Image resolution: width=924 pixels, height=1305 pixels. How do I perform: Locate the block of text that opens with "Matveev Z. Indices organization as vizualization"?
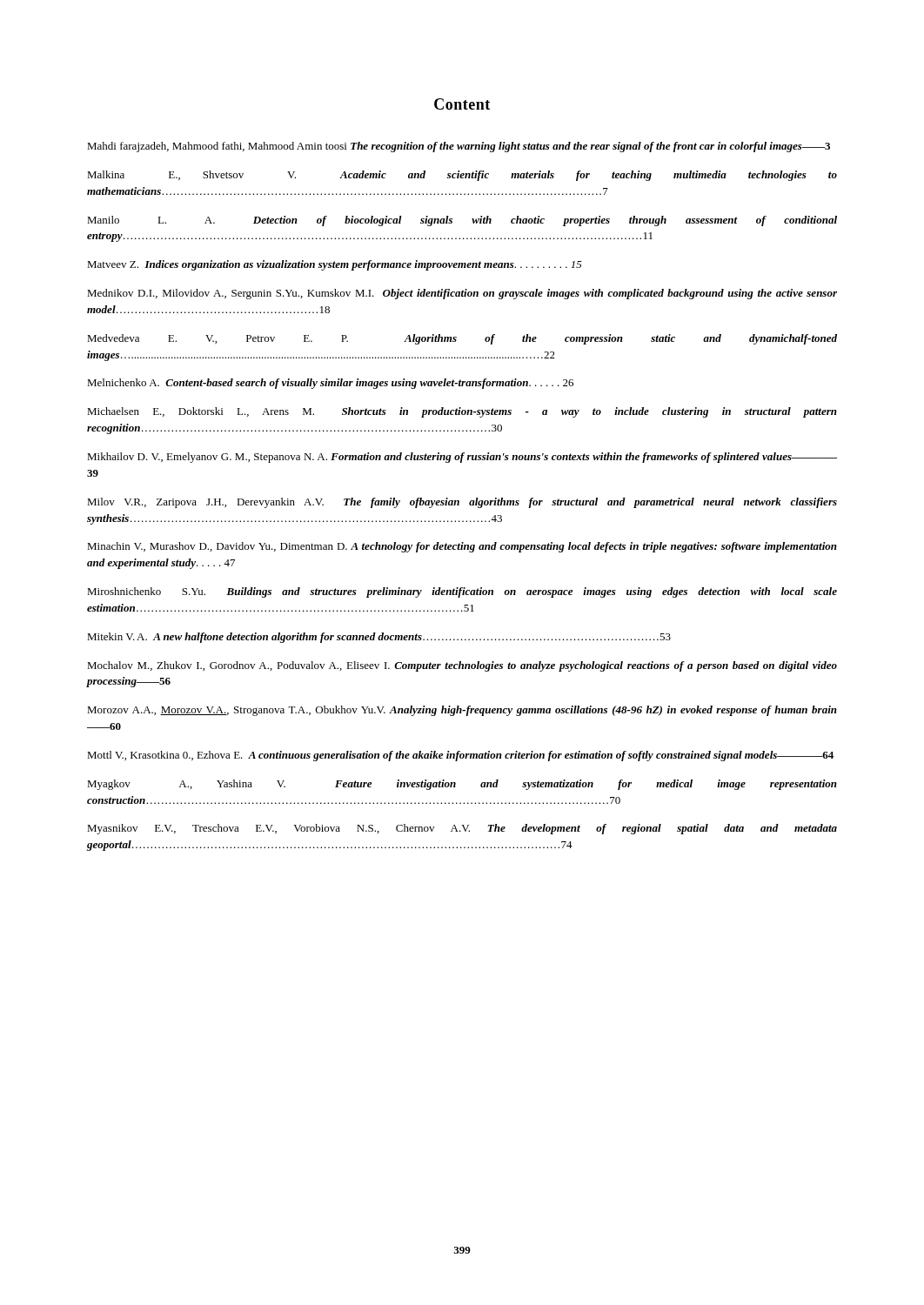[x=334, y=264]
